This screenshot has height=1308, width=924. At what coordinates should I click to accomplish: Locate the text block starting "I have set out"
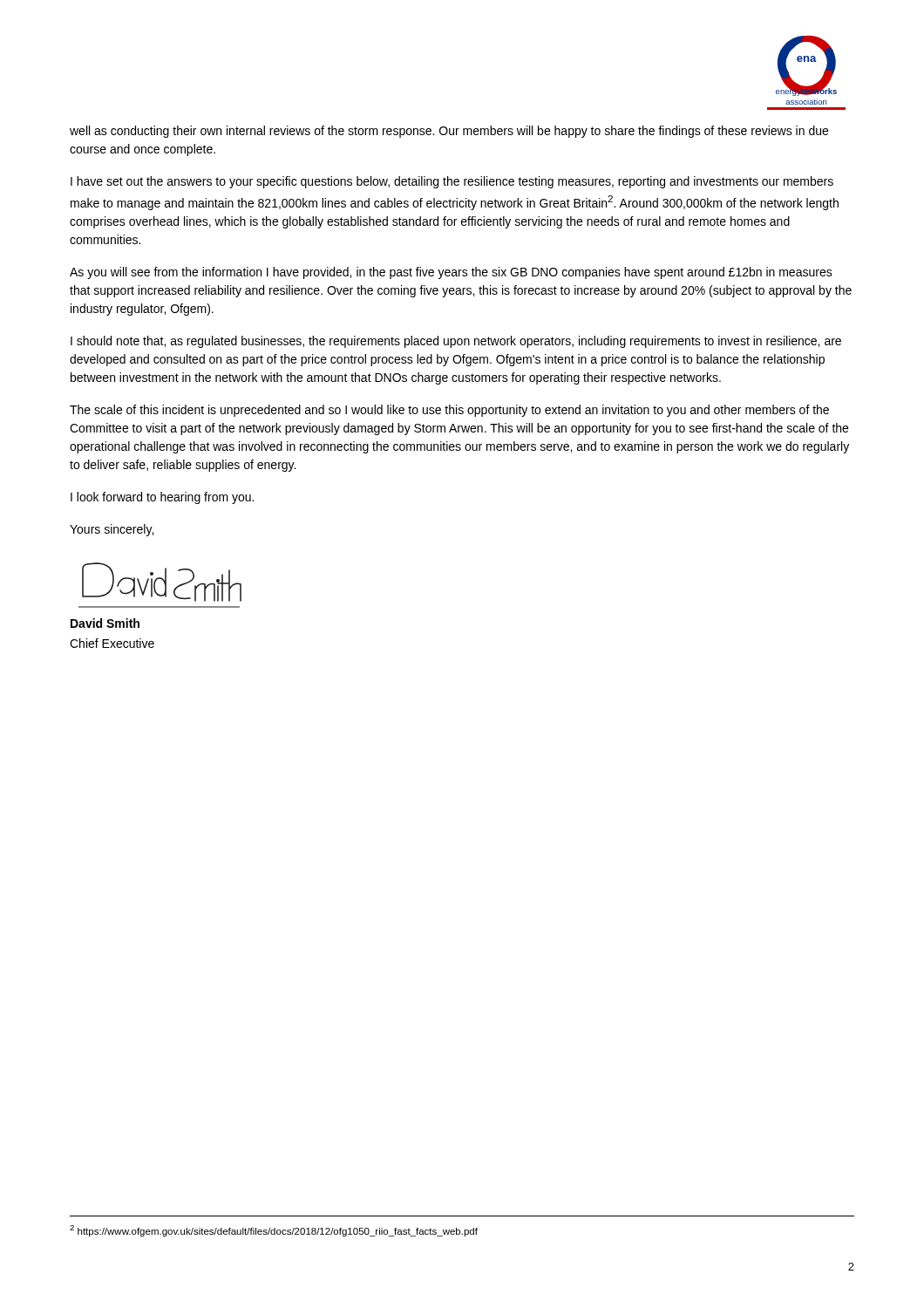pos(462,211)
